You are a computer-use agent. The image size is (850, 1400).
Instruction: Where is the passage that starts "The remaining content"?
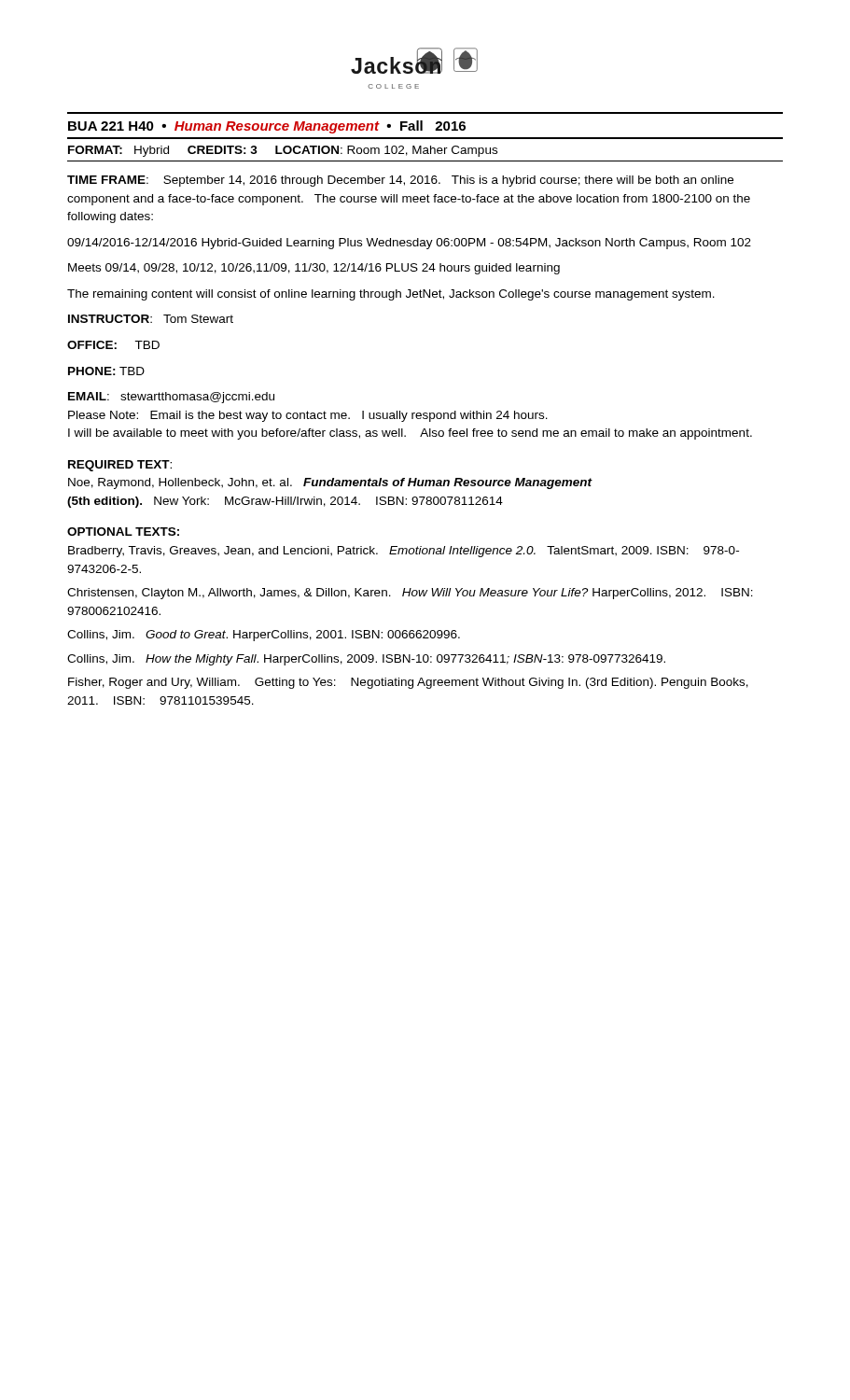[x=425, y=294]
